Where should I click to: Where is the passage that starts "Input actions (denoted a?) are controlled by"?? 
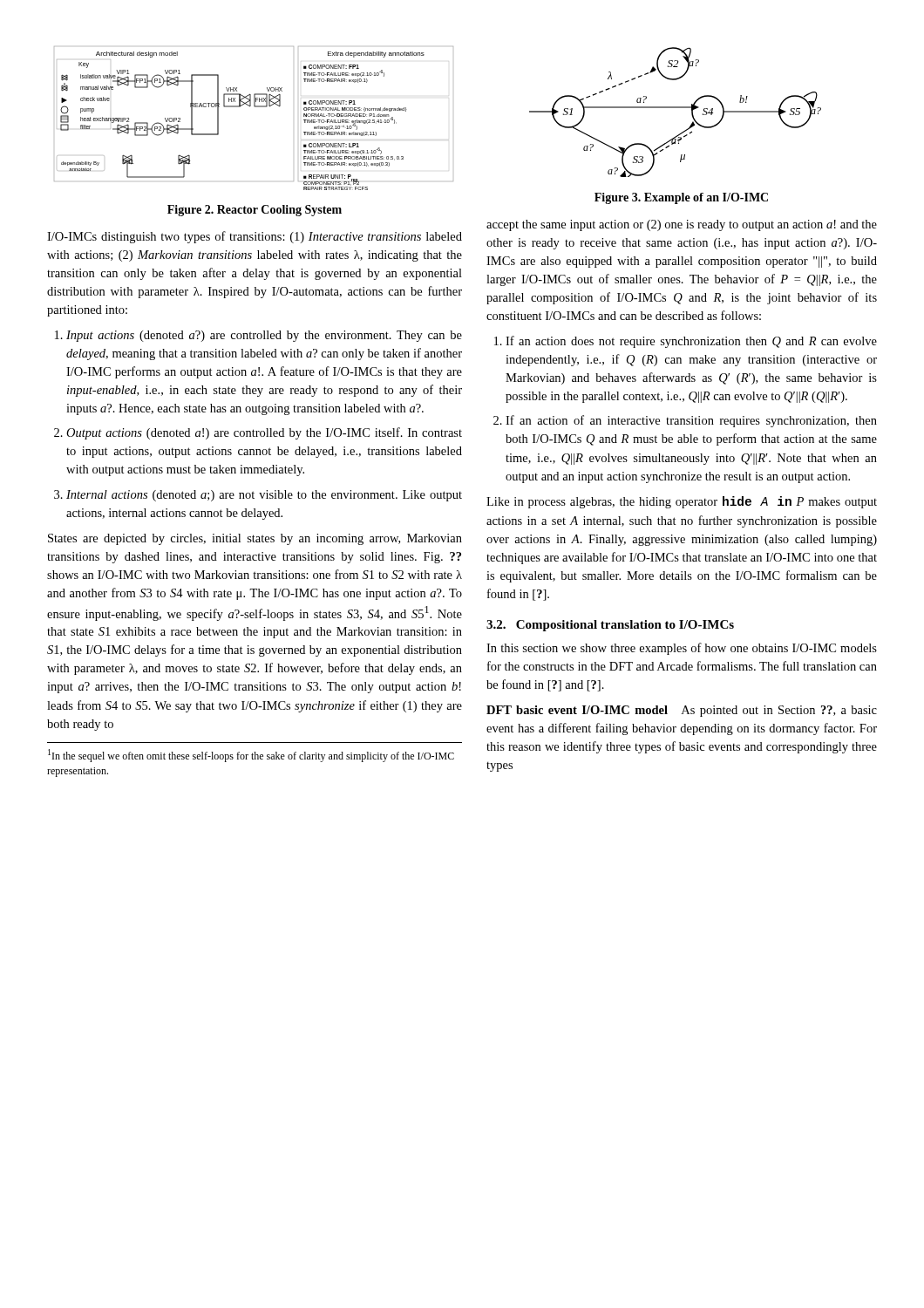click(264, 372)
